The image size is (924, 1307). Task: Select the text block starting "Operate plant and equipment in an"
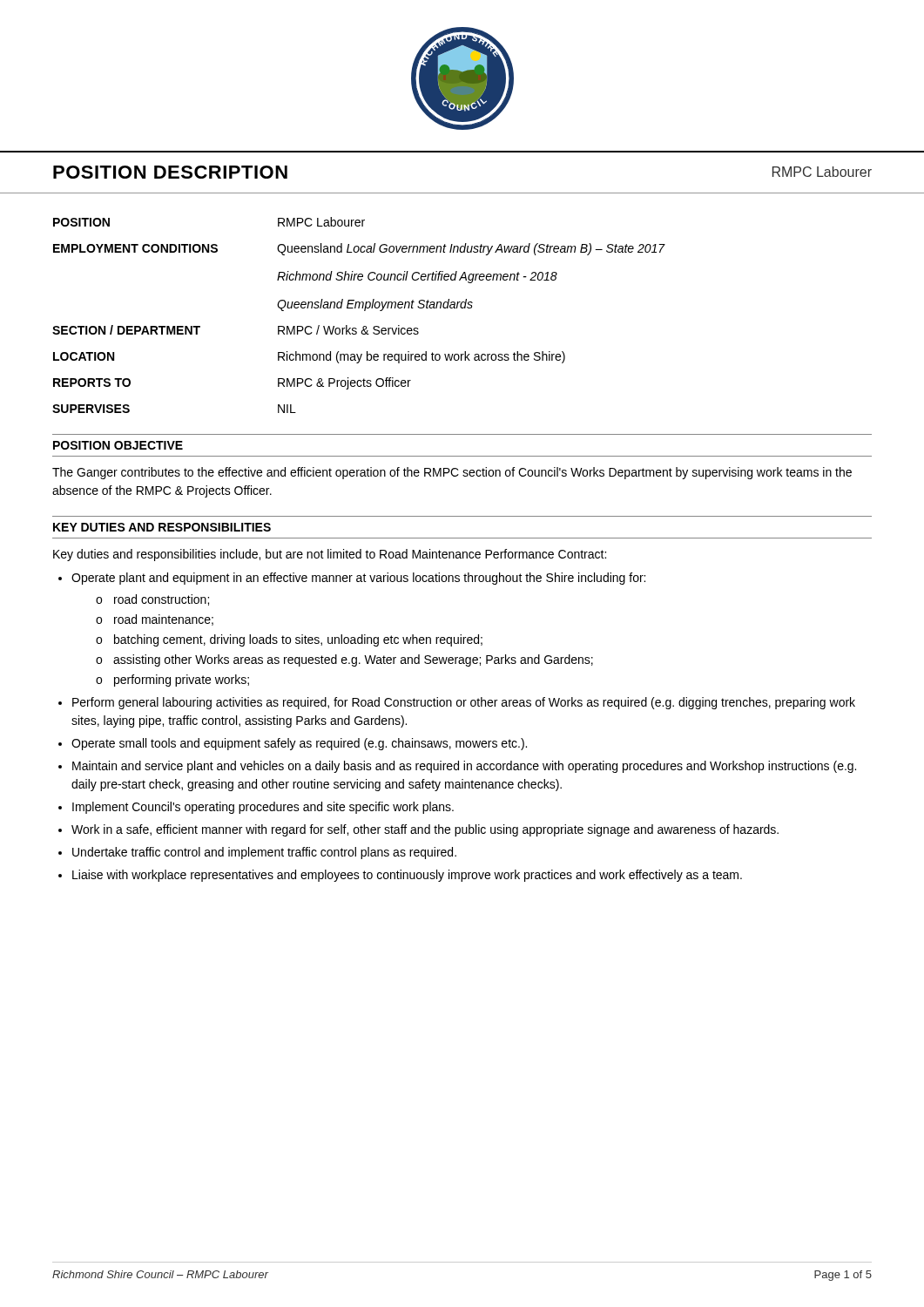(x=472, y=630)
